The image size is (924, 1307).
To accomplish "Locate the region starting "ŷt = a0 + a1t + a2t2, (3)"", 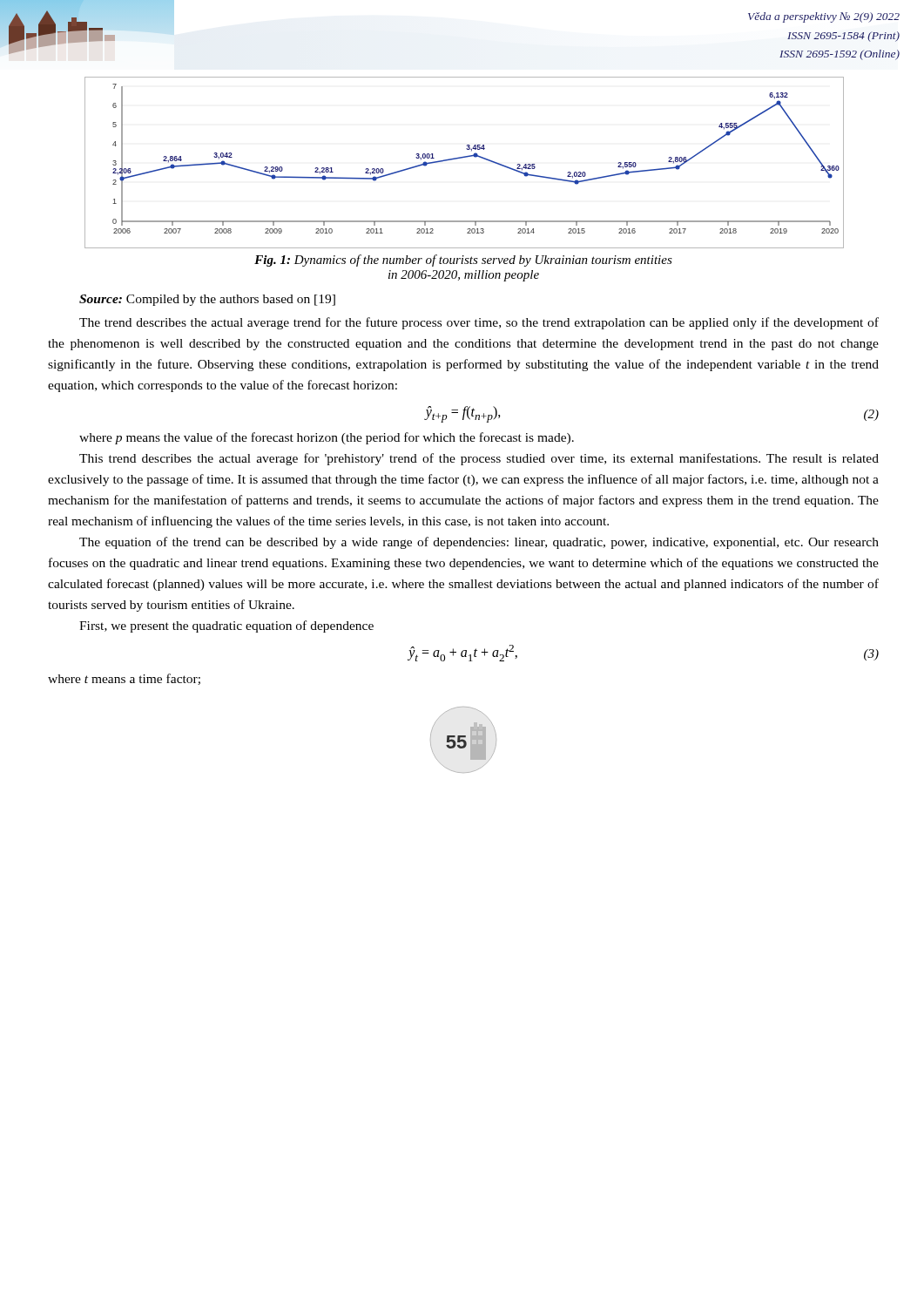I will point(462,653).
